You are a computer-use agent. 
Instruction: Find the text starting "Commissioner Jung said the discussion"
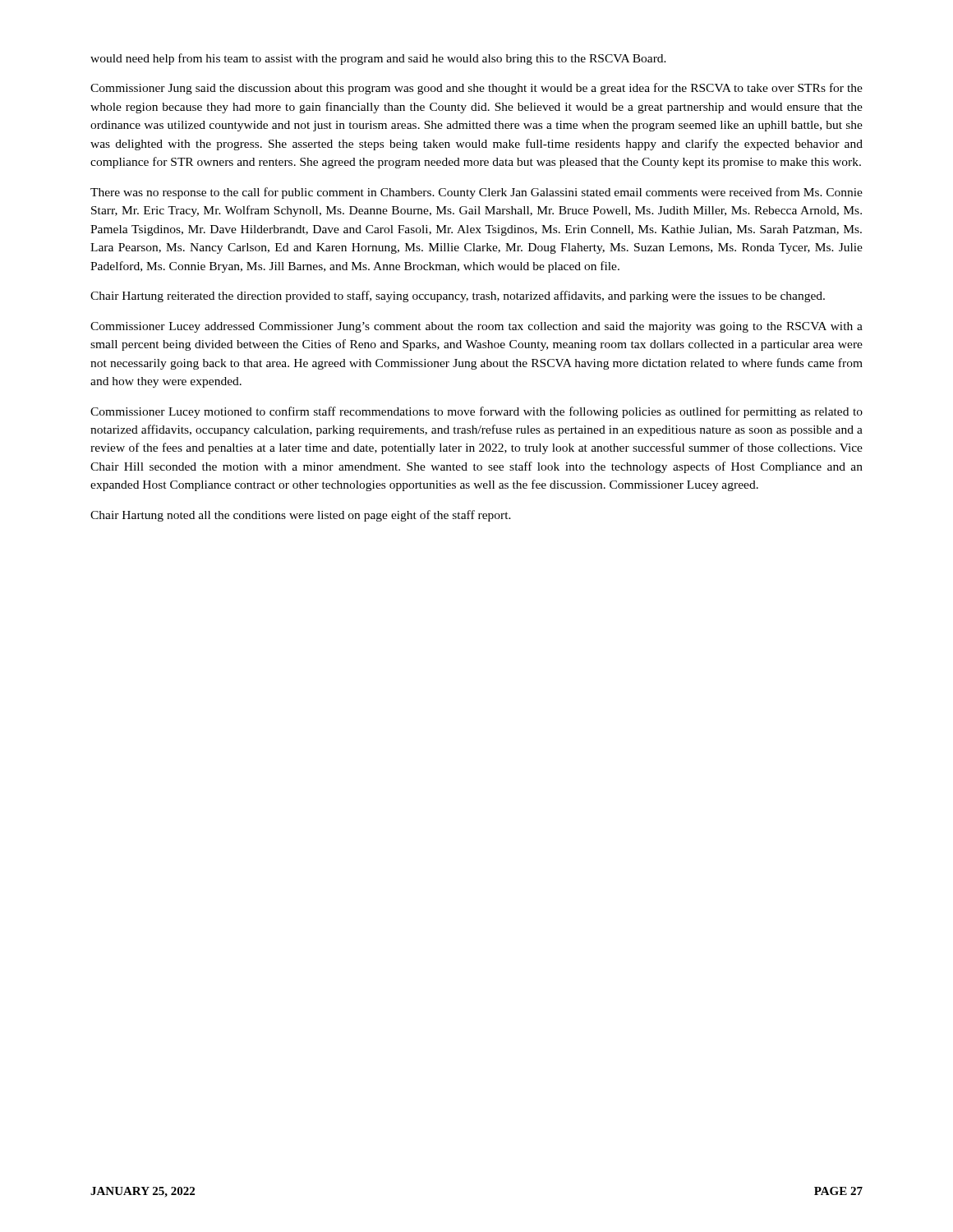476,125
